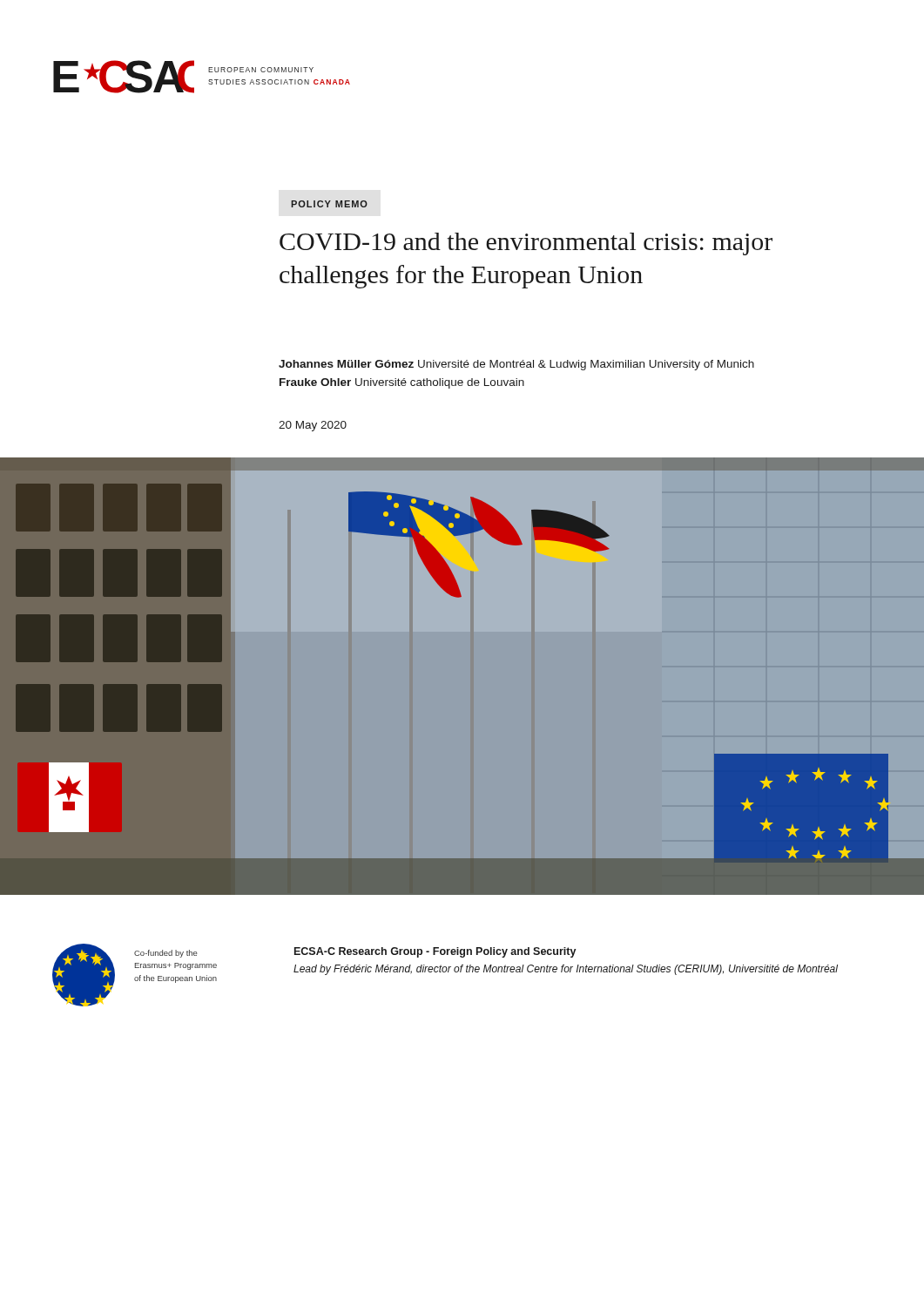Screen dimensions: 1307x924
Task: Find the text block starting "Co-funded by theErasmus+ Programmeof the European Union"
Action: point(176,965)
